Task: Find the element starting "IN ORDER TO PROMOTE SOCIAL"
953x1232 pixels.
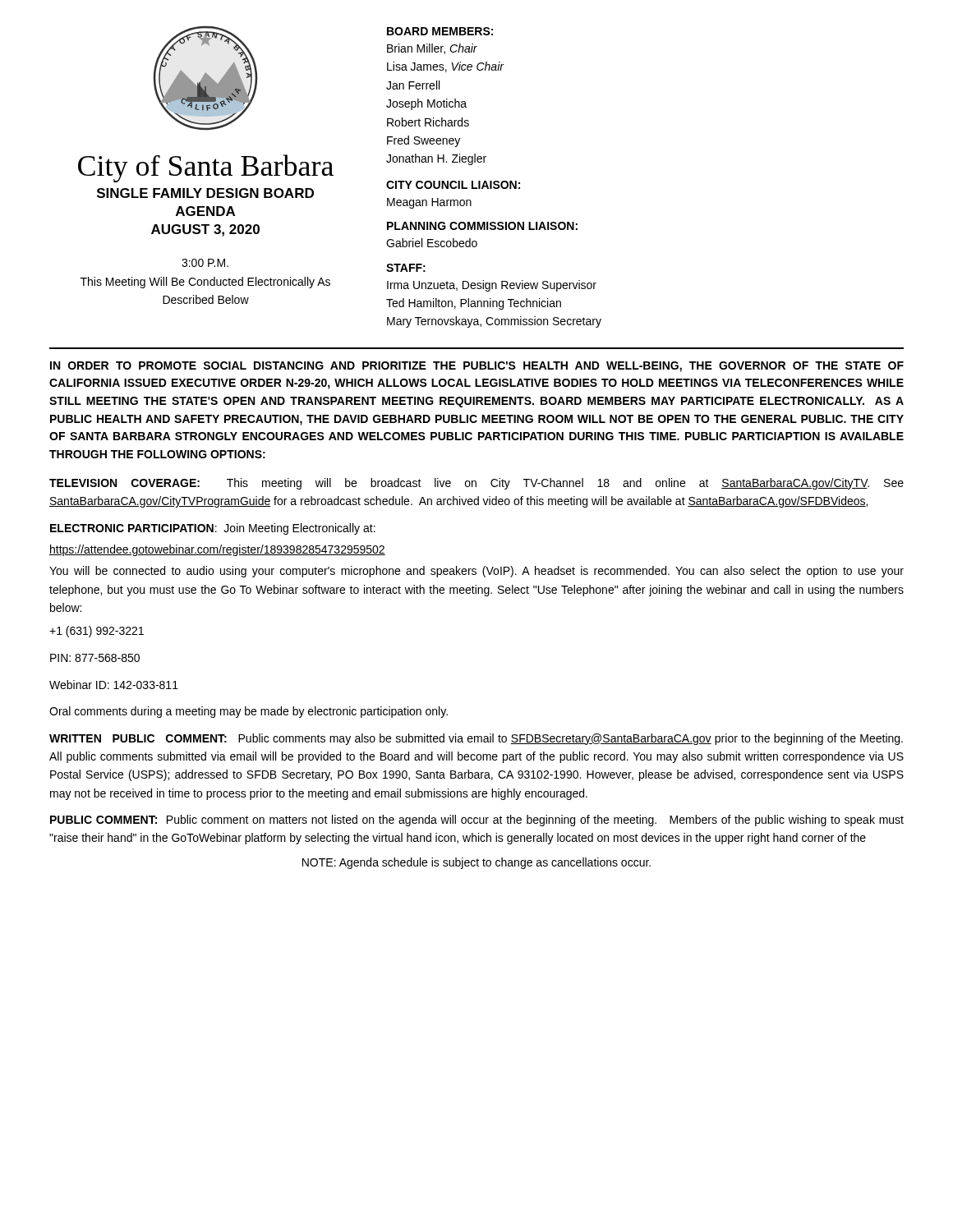Action: [x=476, y=410]
